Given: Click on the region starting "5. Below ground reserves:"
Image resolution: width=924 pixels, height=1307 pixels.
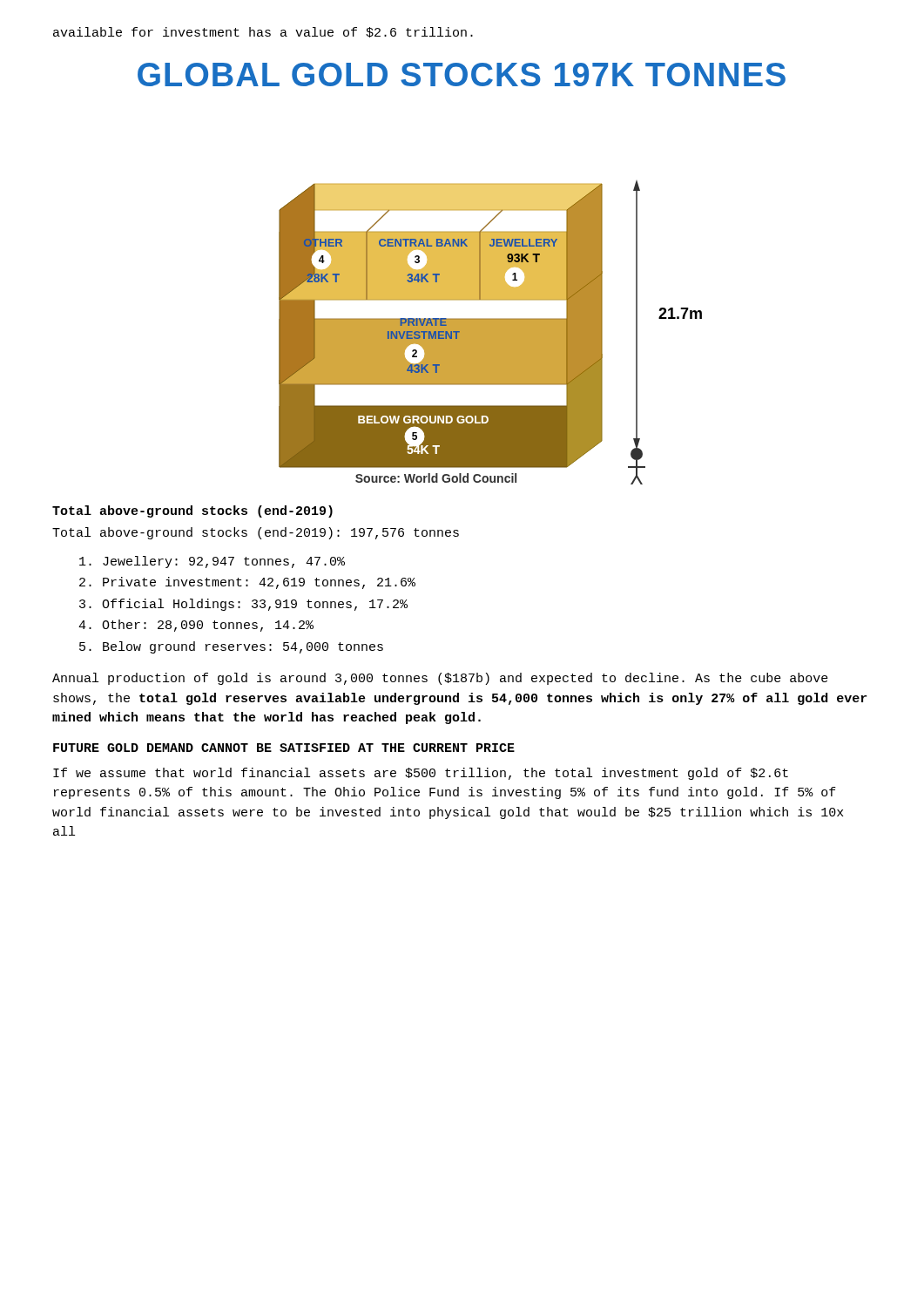Looking at the screenshot, I should coord(231,647).
